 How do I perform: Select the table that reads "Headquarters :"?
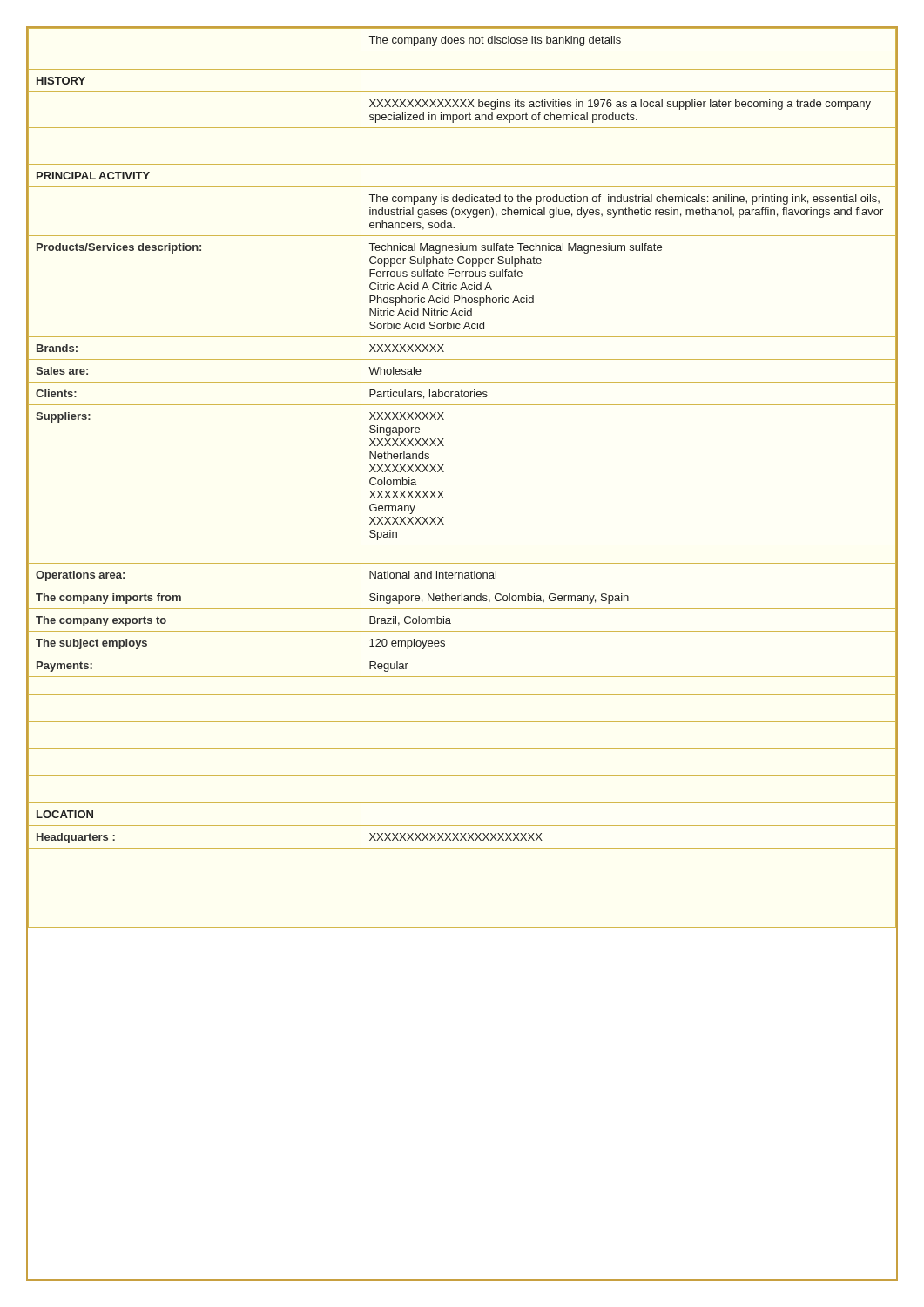tap(462, 478)
